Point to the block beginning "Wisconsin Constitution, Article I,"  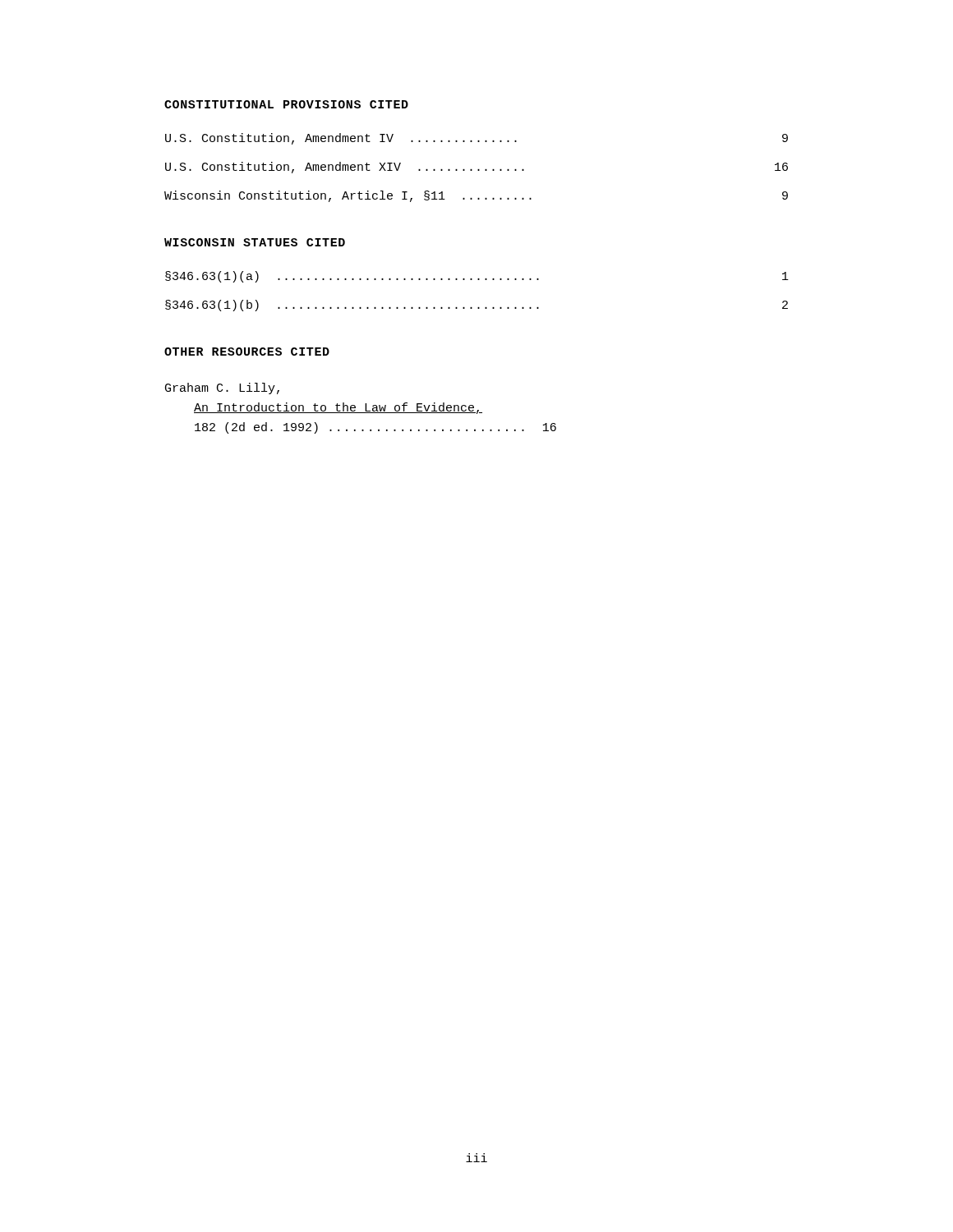click(x=476, y=197)
